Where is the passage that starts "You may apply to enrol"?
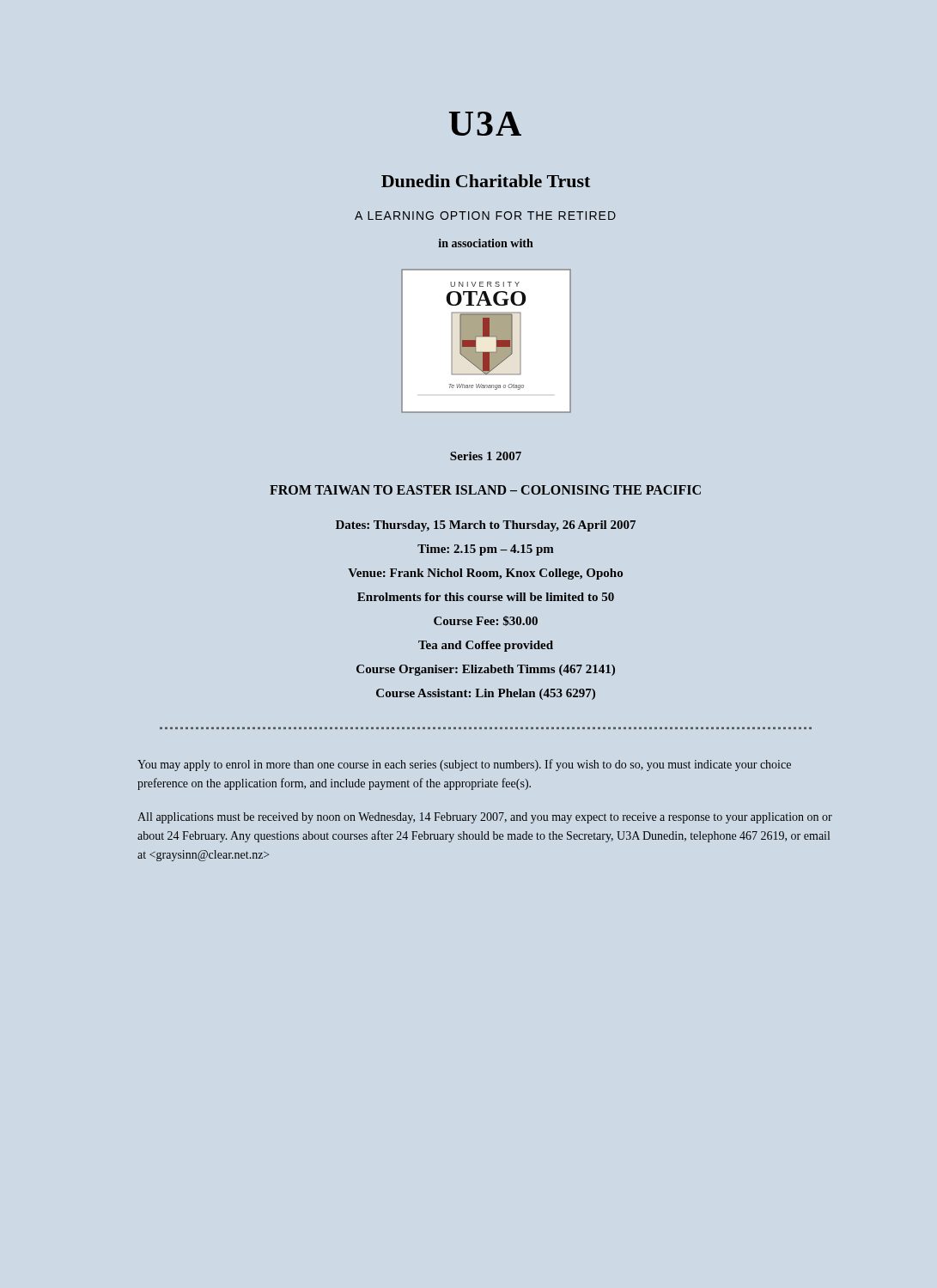The width and height of the screenshot is (937, 1288). point(464,774)
